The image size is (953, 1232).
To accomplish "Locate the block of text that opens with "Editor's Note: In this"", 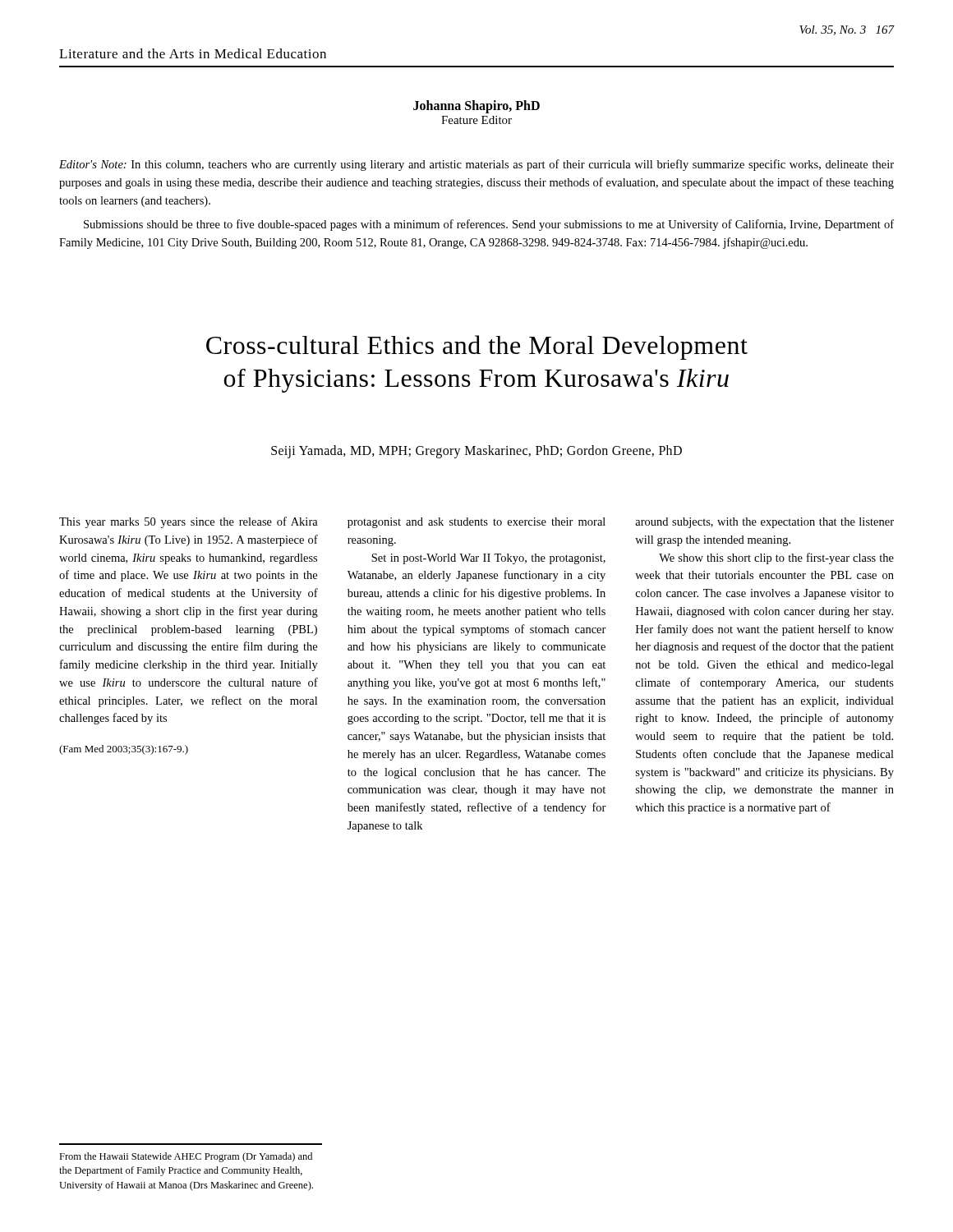I will click(x=476, y=165).
